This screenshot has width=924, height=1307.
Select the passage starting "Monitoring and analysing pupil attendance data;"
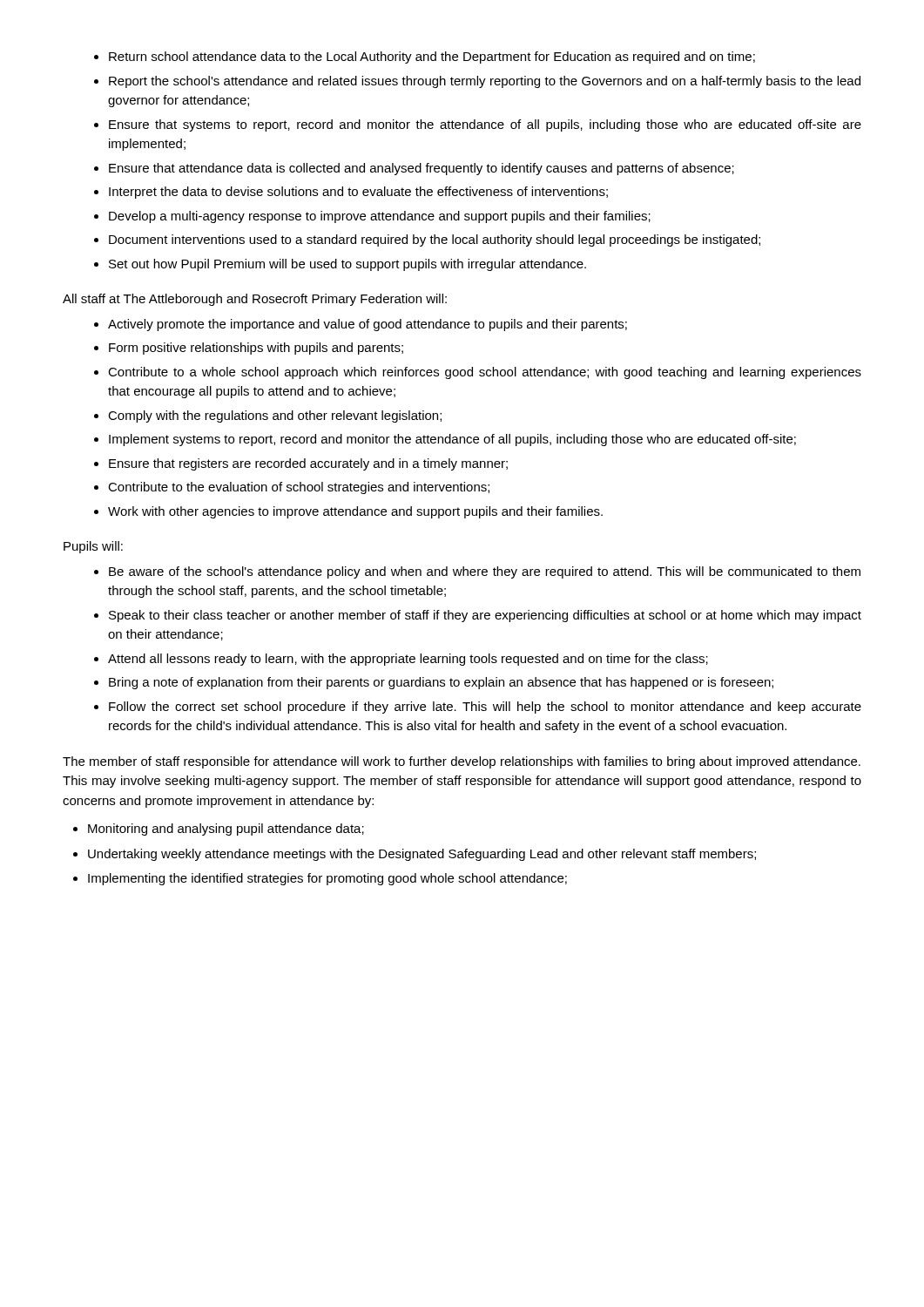click(x=226, y=830)
